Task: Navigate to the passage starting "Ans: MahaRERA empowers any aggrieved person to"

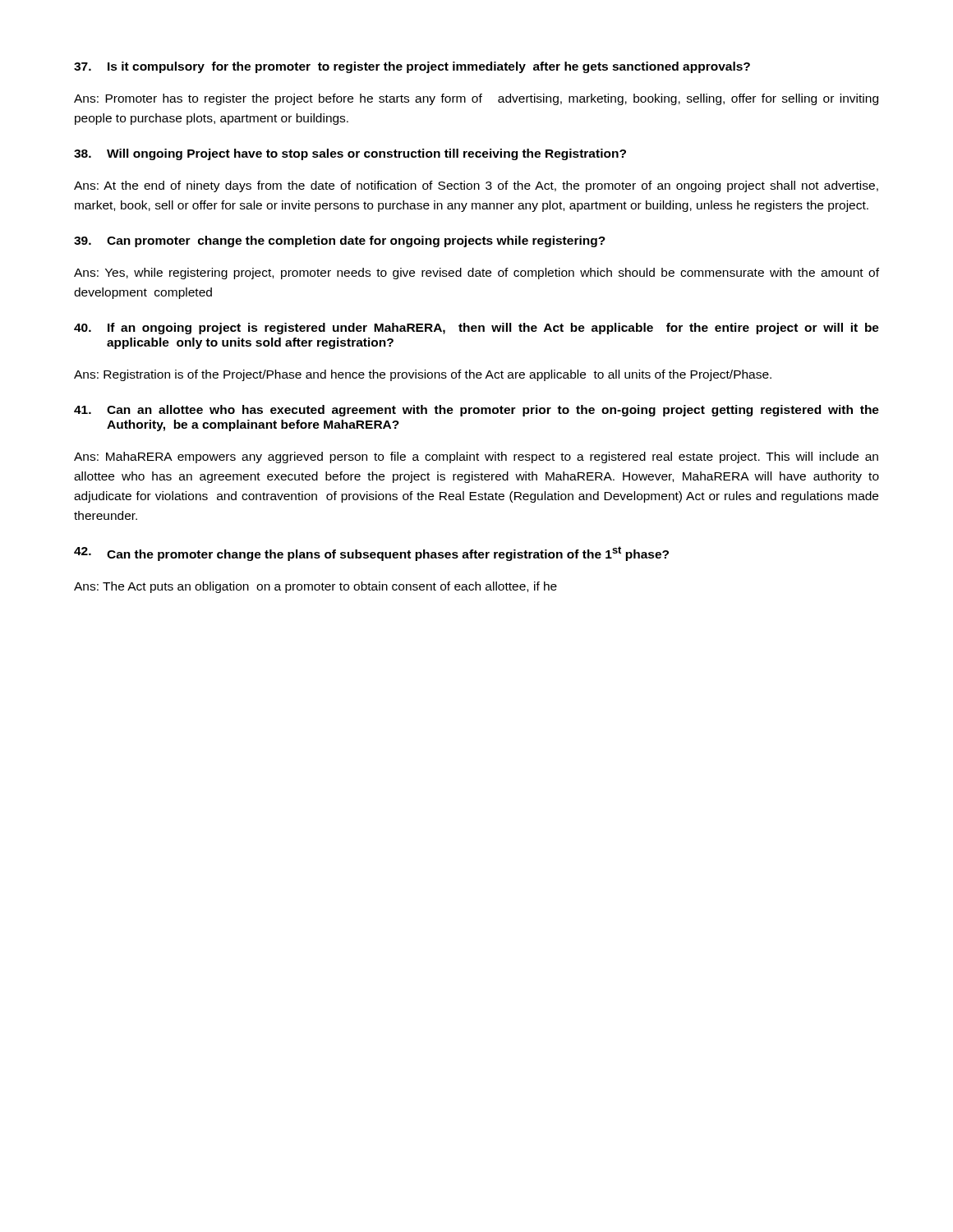Action: pyautogui.click(x=476, y=486)
